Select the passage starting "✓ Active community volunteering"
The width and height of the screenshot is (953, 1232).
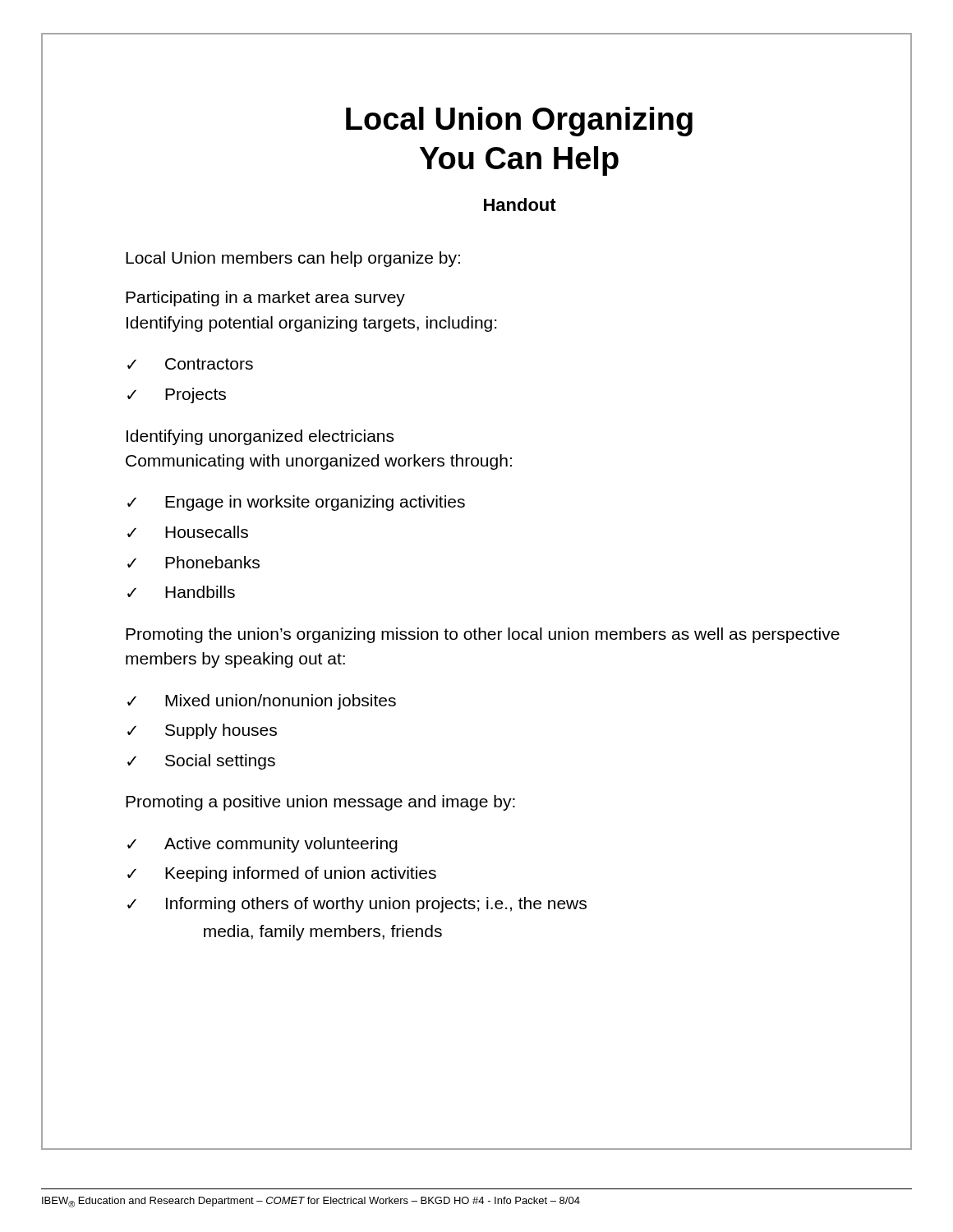[284, 843]
